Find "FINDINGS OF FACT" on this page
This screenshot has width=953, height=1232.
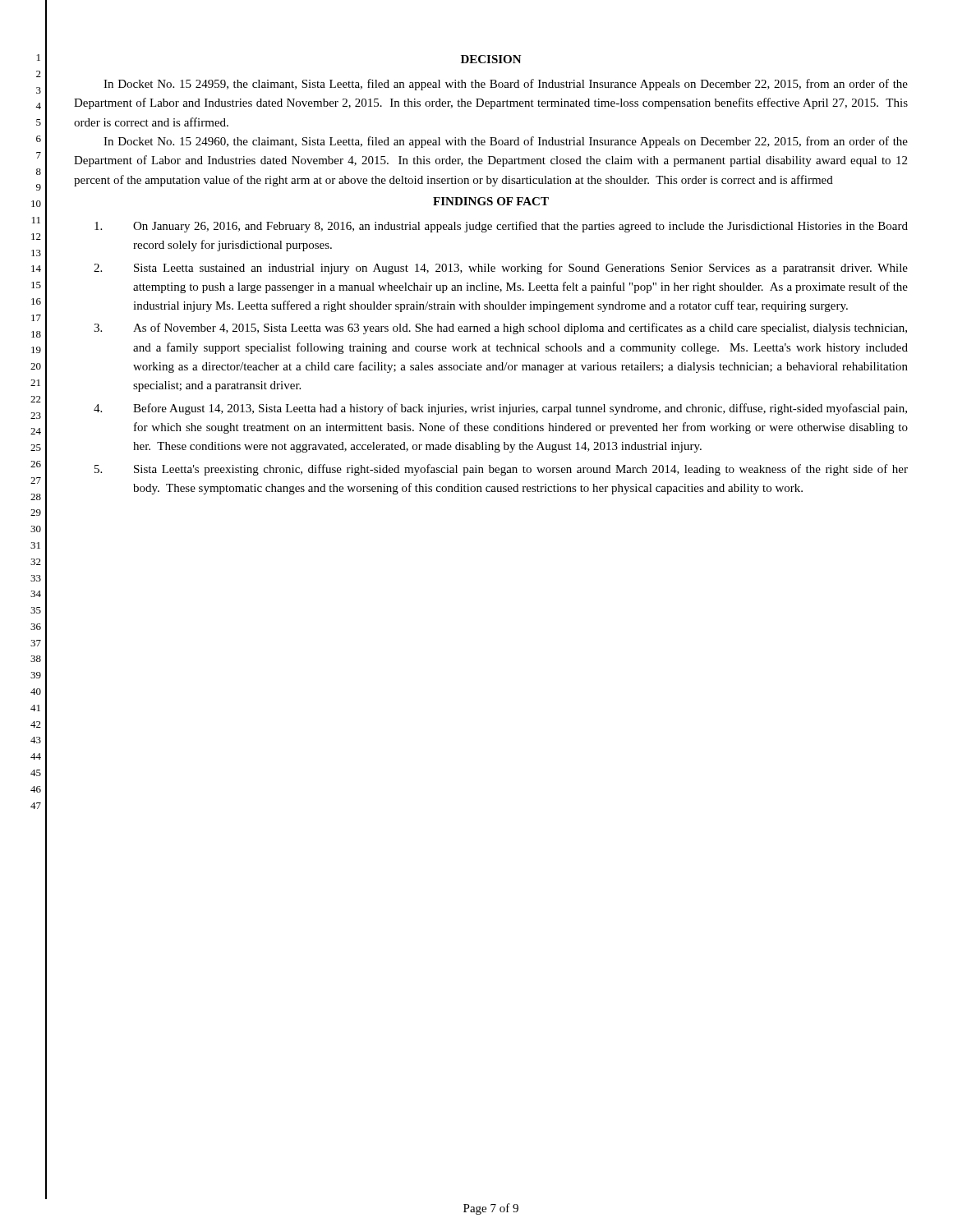pos(491,201)
